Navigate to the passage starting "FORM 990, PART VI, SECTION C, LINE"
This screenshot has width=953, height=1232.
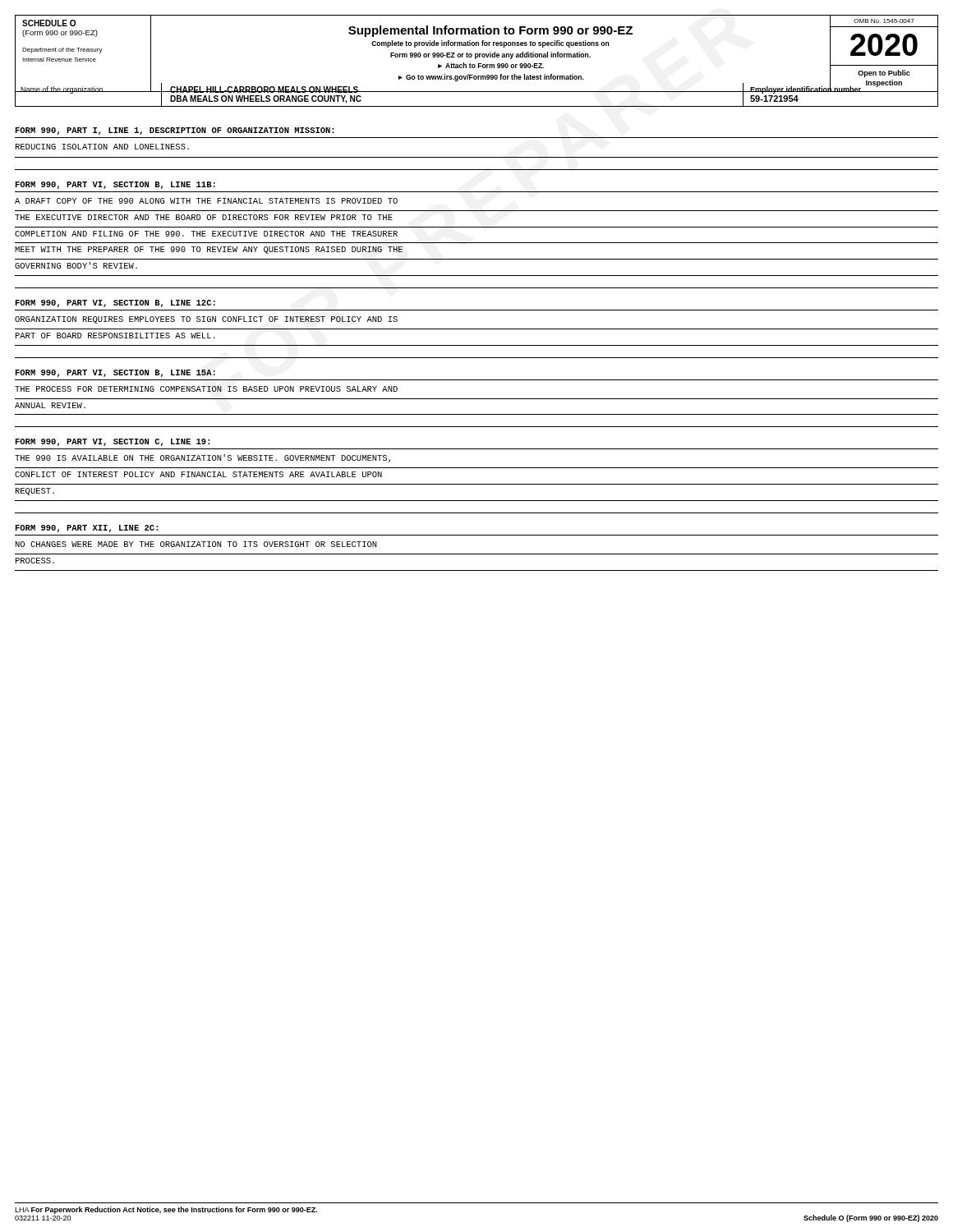coord(113,442)
